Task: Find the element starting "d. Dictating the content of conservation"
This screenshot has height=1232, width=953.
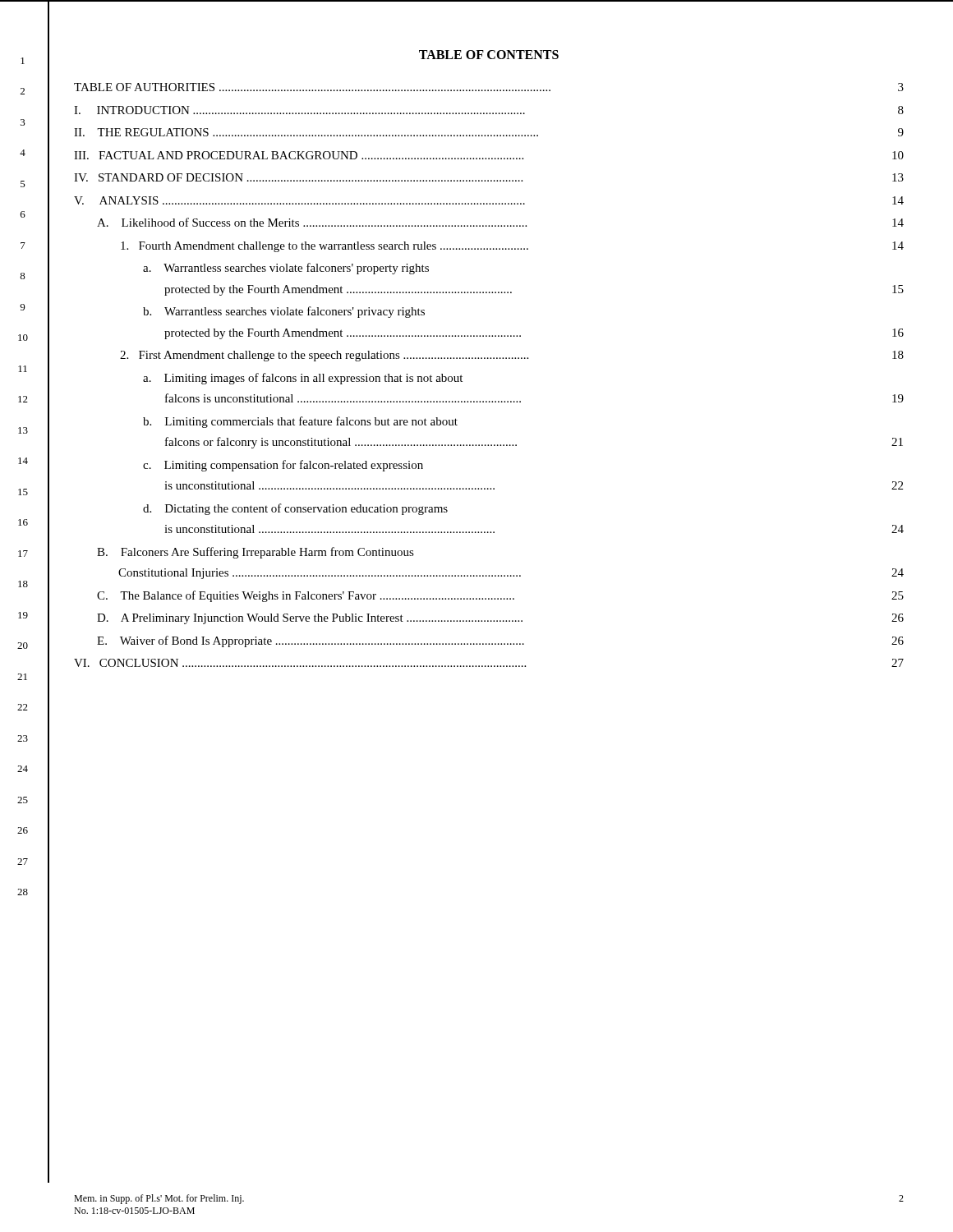Action: click(x=295, y=509)
